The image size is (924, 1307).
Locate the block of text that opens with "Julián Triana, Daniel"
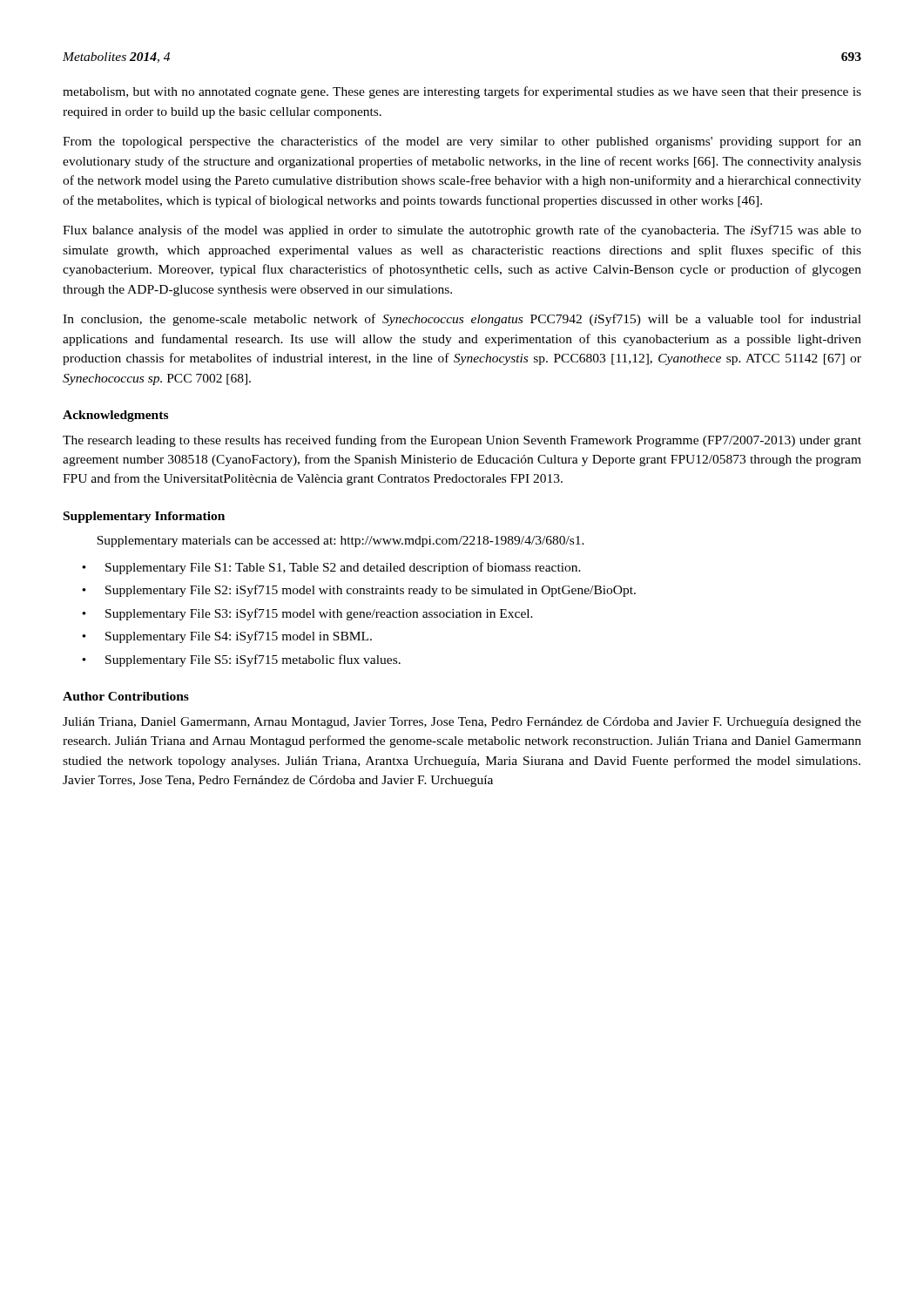(x=462, y=751)
